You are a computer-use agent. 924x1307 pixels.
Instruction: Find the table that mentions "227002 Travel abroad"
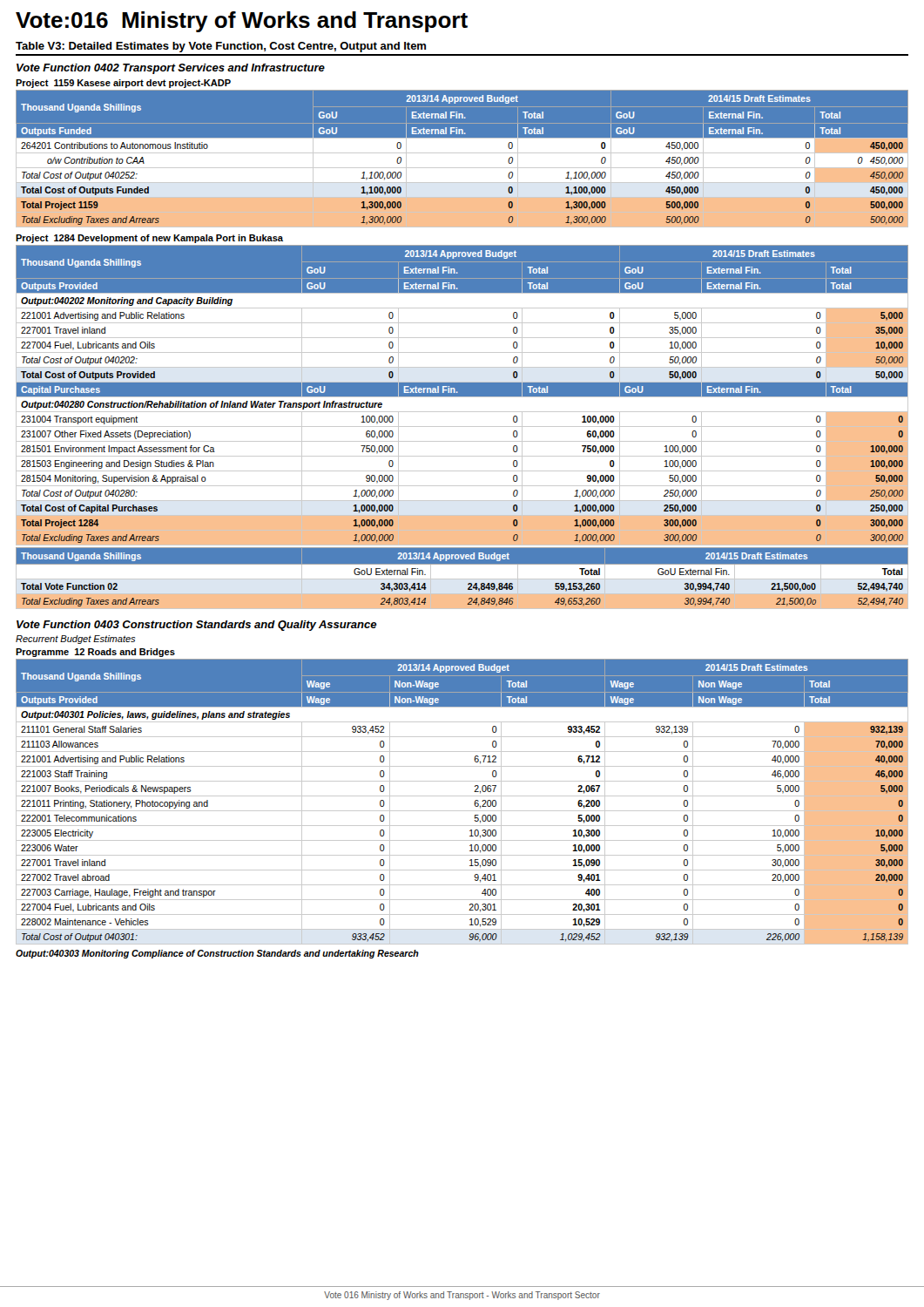point(462,802)
